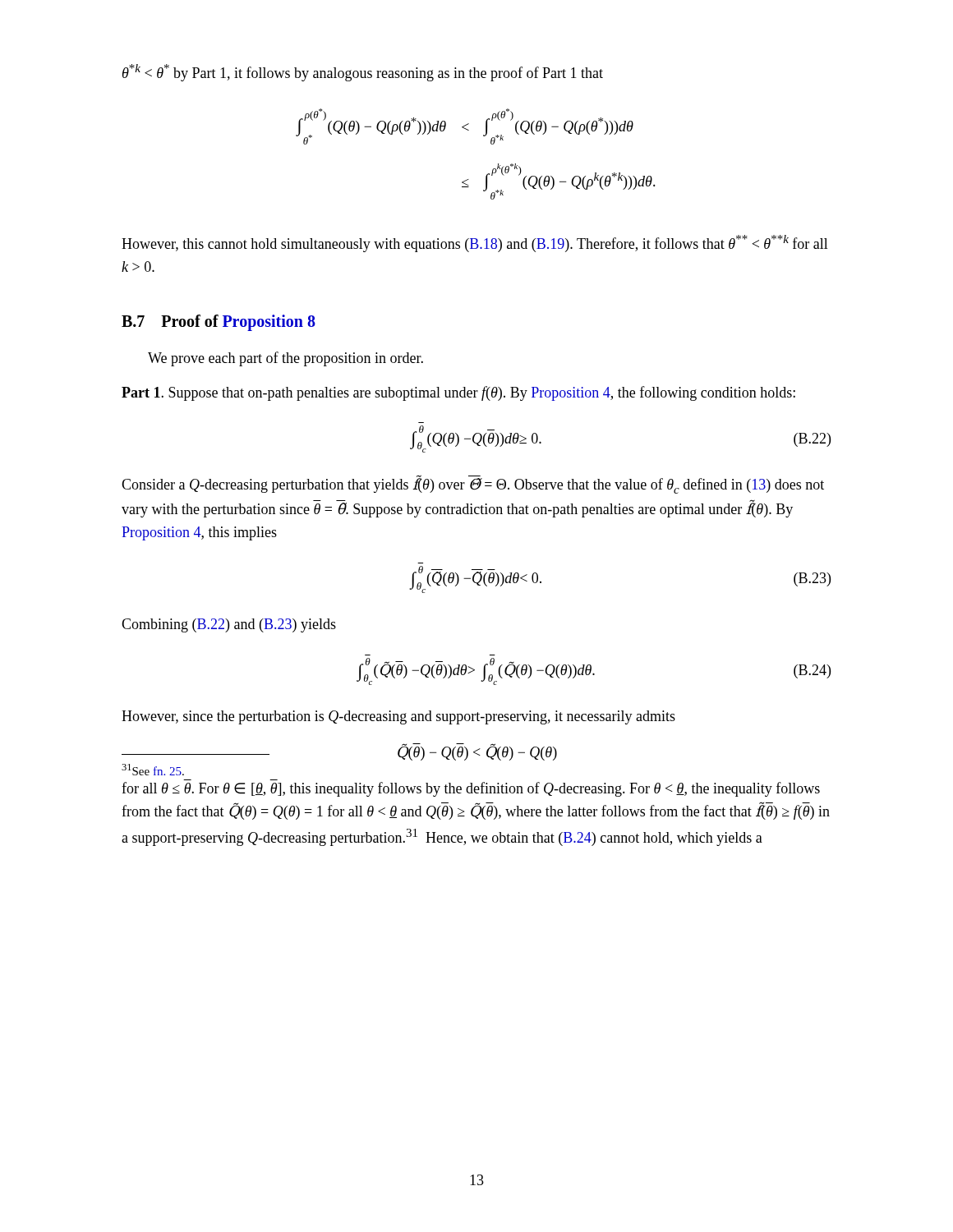Screen dimensions: 1232x953
Task: Locate the passage starting "Q̃(θ) − Q(θ)"
Action: coord(476,752)
